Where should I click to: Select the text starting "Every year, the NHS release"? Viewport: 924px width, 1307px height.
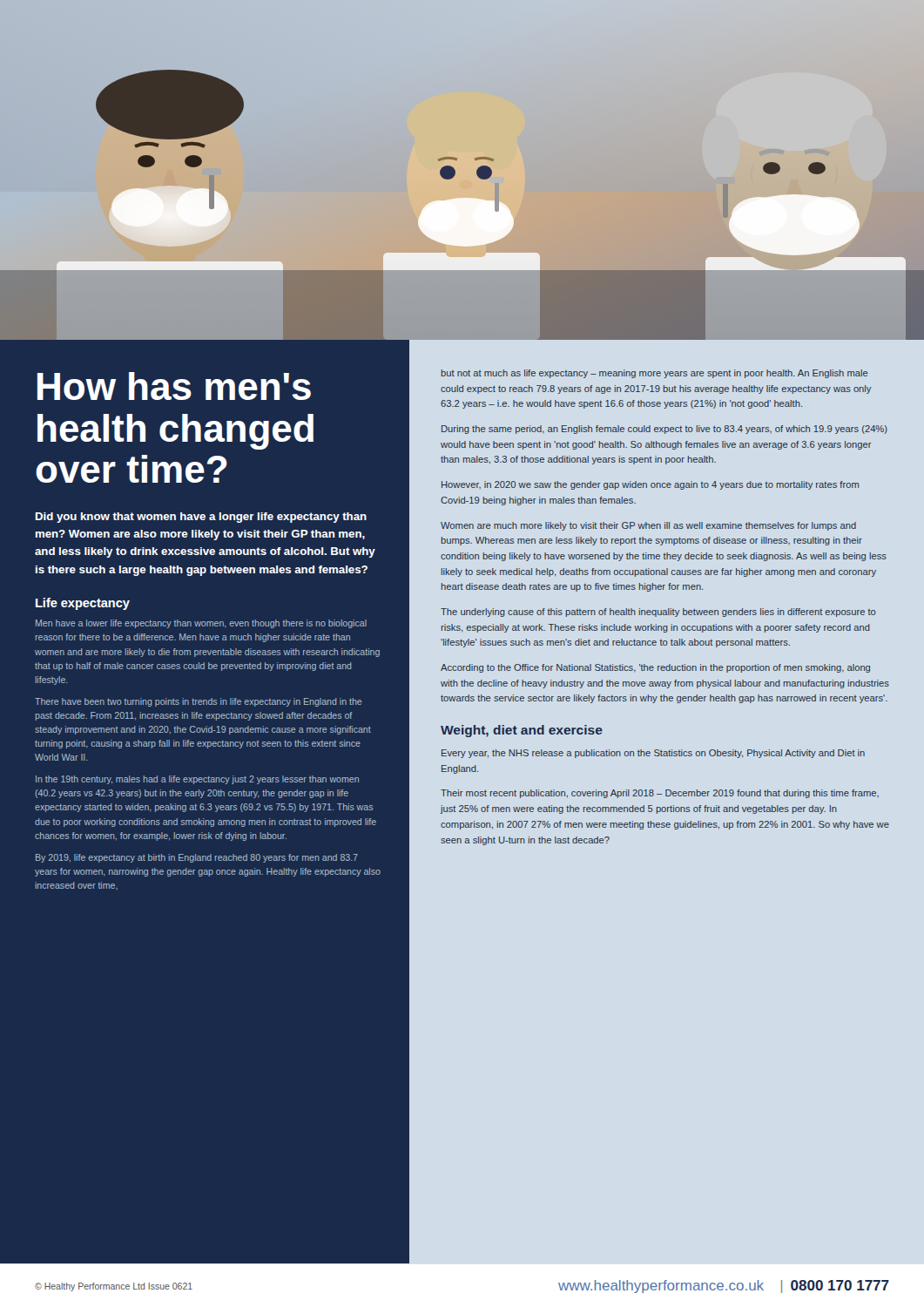(653, 761)
